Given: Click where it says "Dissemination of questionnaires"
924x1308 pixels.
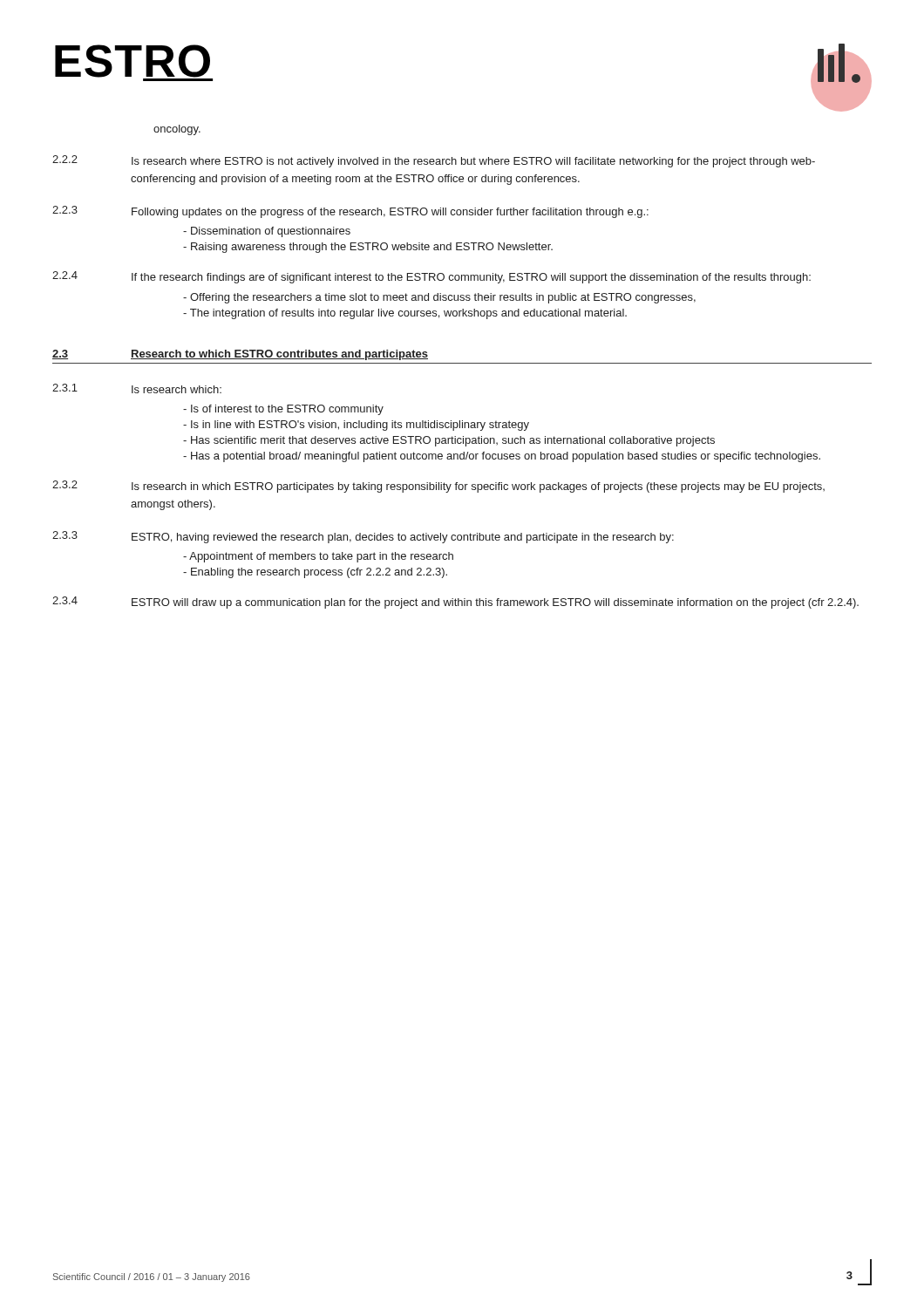Looking at the screenshot, I should [267, 231].
